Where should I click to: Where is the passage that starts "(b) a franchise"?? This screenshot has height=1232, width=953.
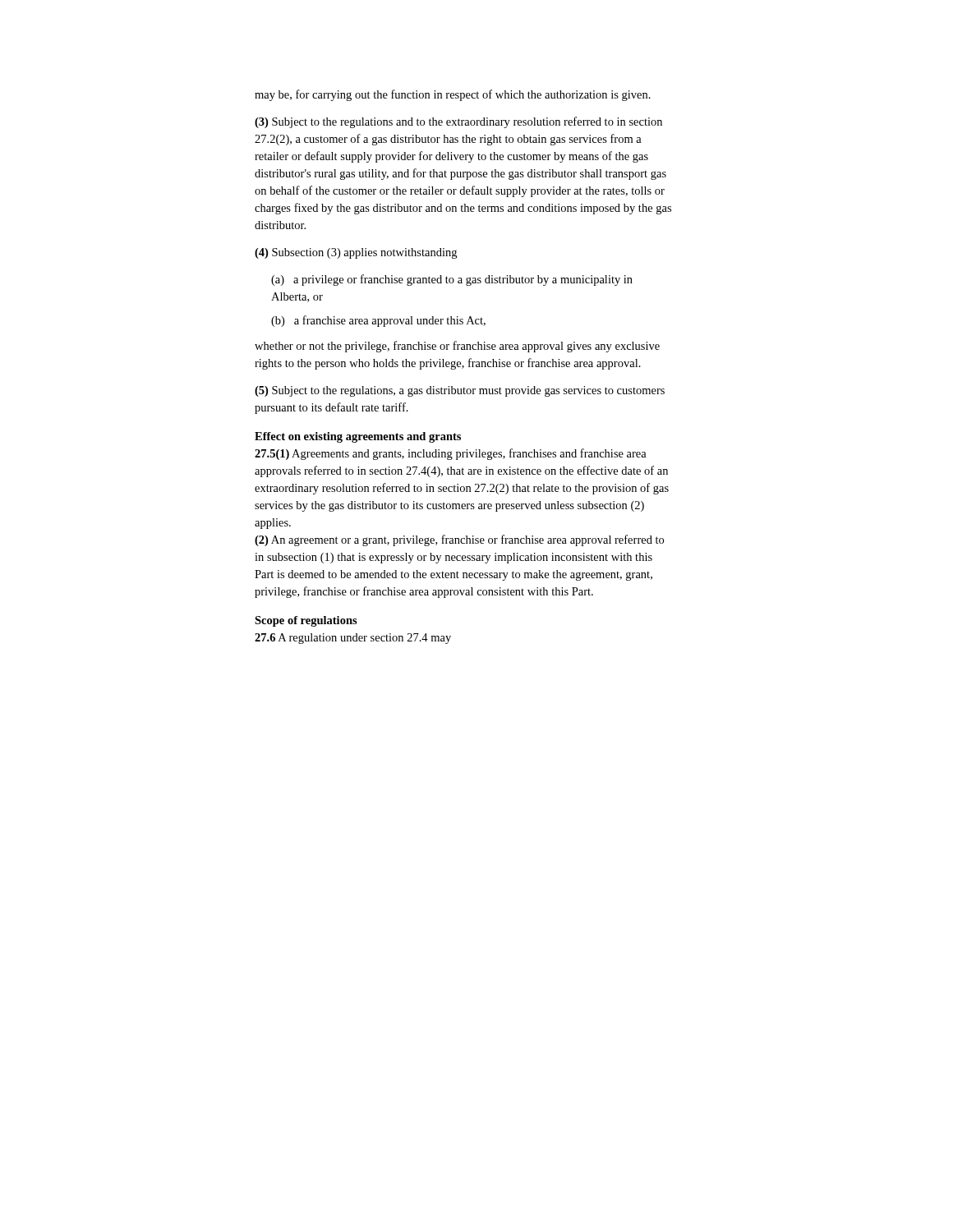(379, 320)
